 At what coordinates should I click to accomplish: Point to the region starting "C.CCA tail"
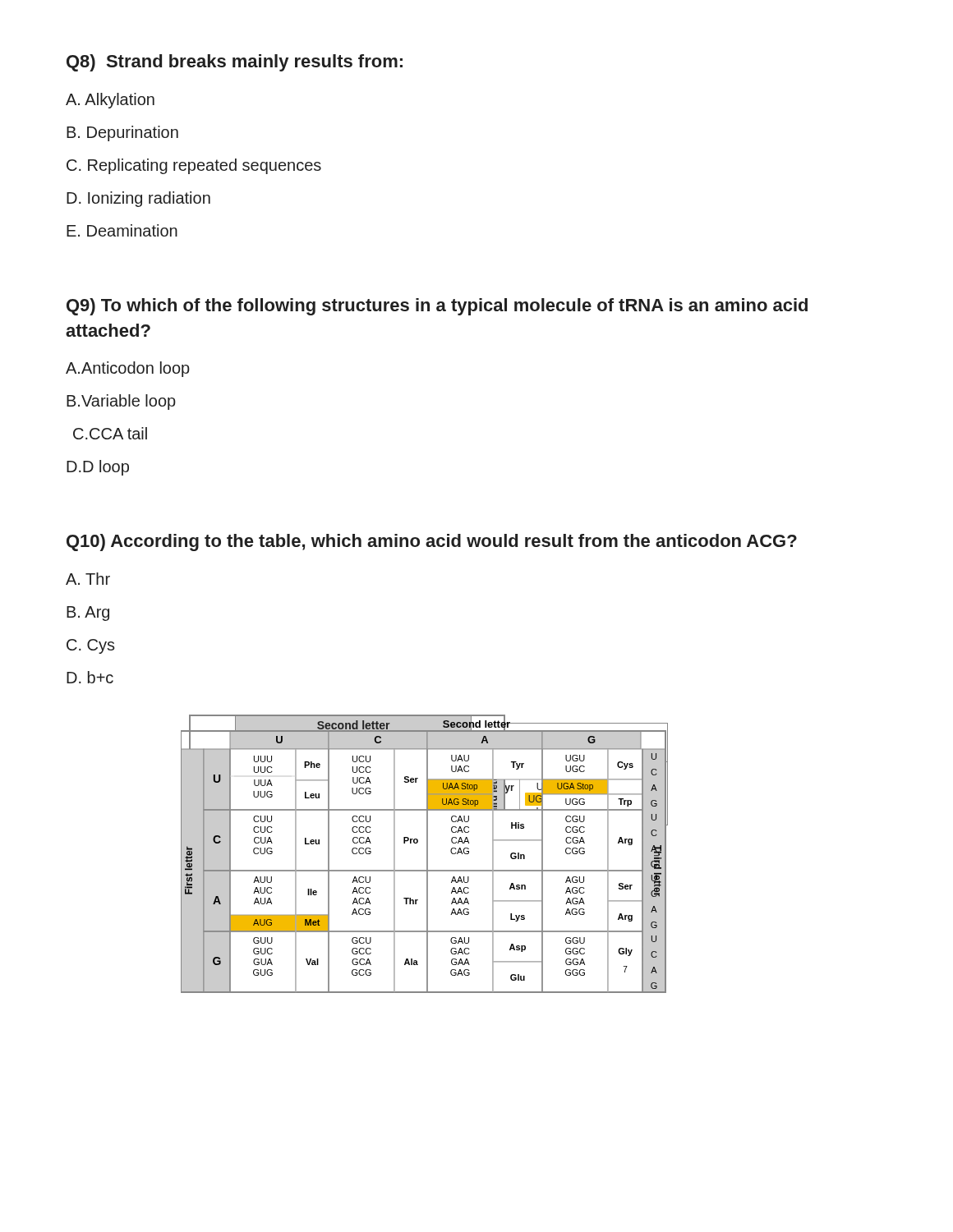110,434
